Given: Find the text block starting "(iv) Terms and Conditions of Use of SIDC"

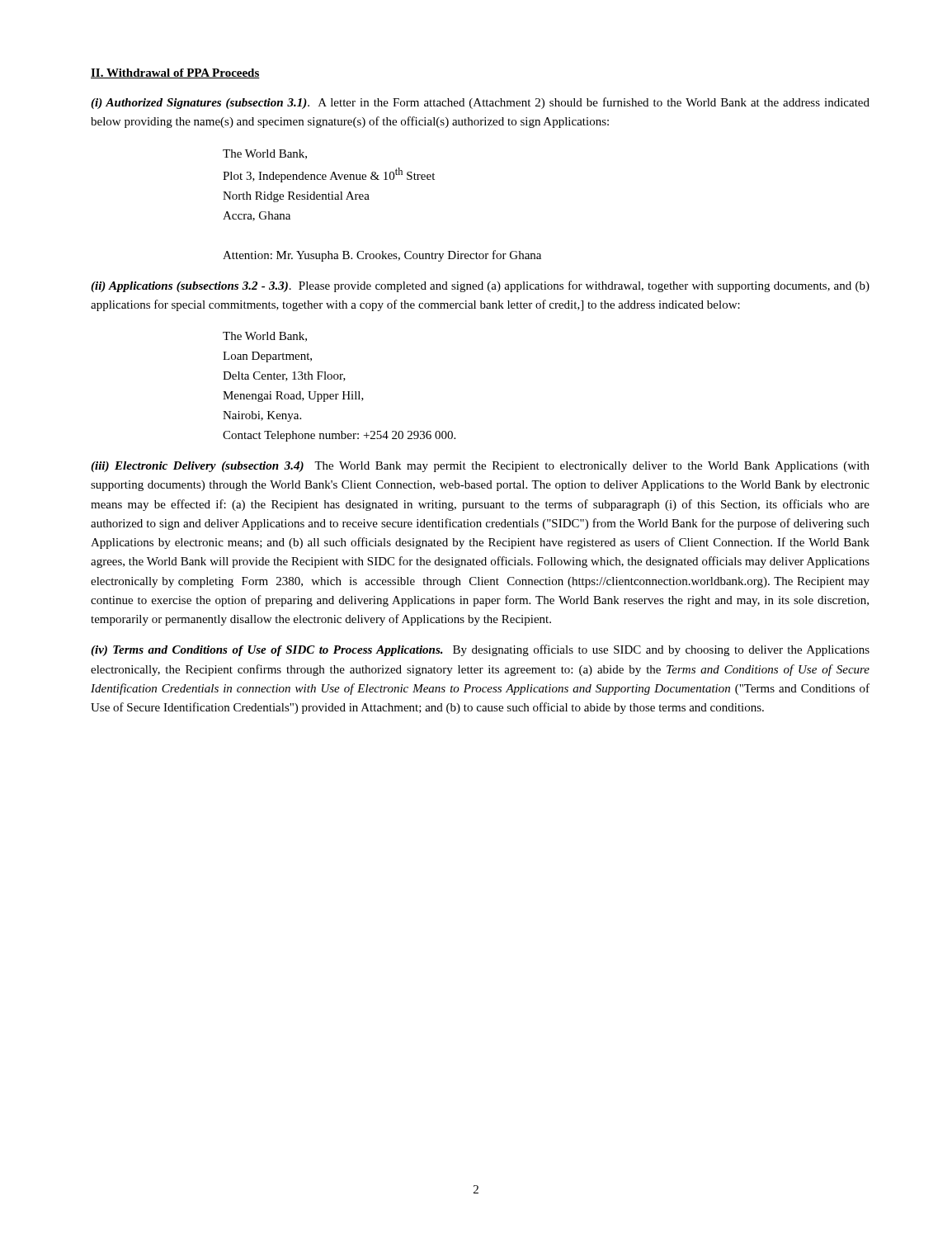Looking at the screenshot, I should (x=480, y=679).
